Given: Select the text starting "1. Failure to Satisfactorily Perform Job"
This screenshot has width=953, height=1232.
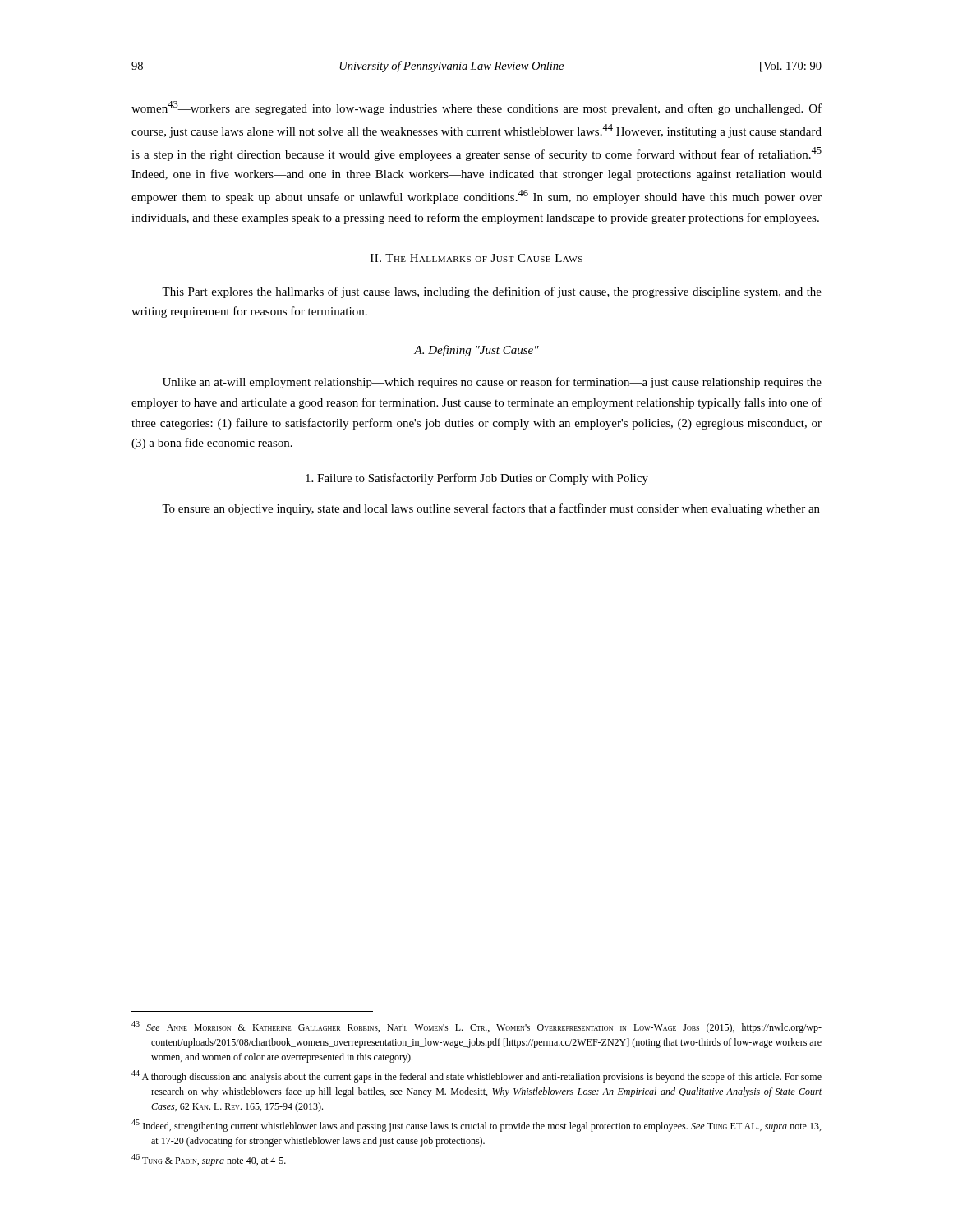Looking at the screenshot, I should pyautogui.click(x=476, y=478).
